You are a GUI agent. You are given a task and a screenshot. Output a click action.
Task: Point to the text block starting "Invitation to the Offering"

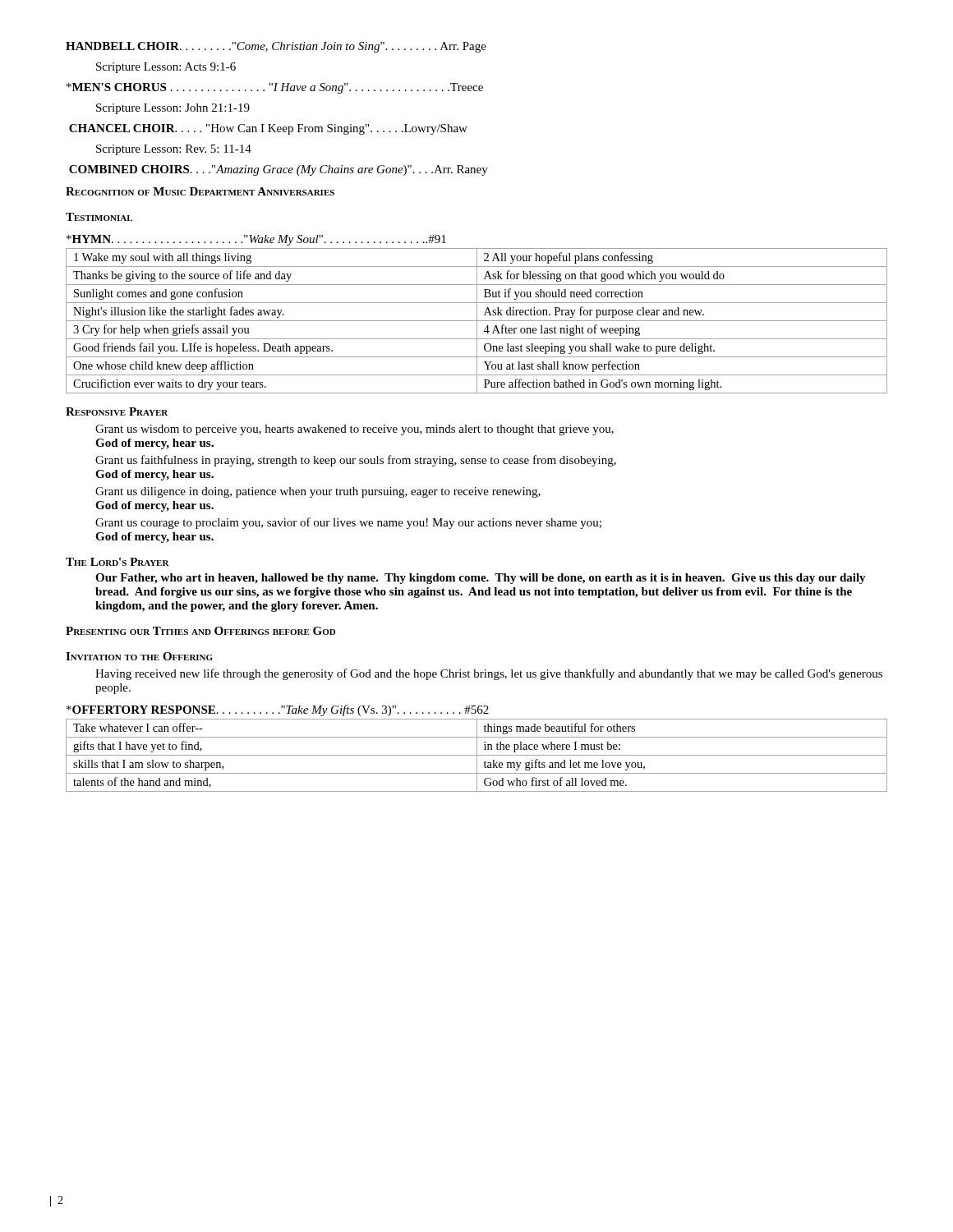pyautogui.click(x=139, y=656)
